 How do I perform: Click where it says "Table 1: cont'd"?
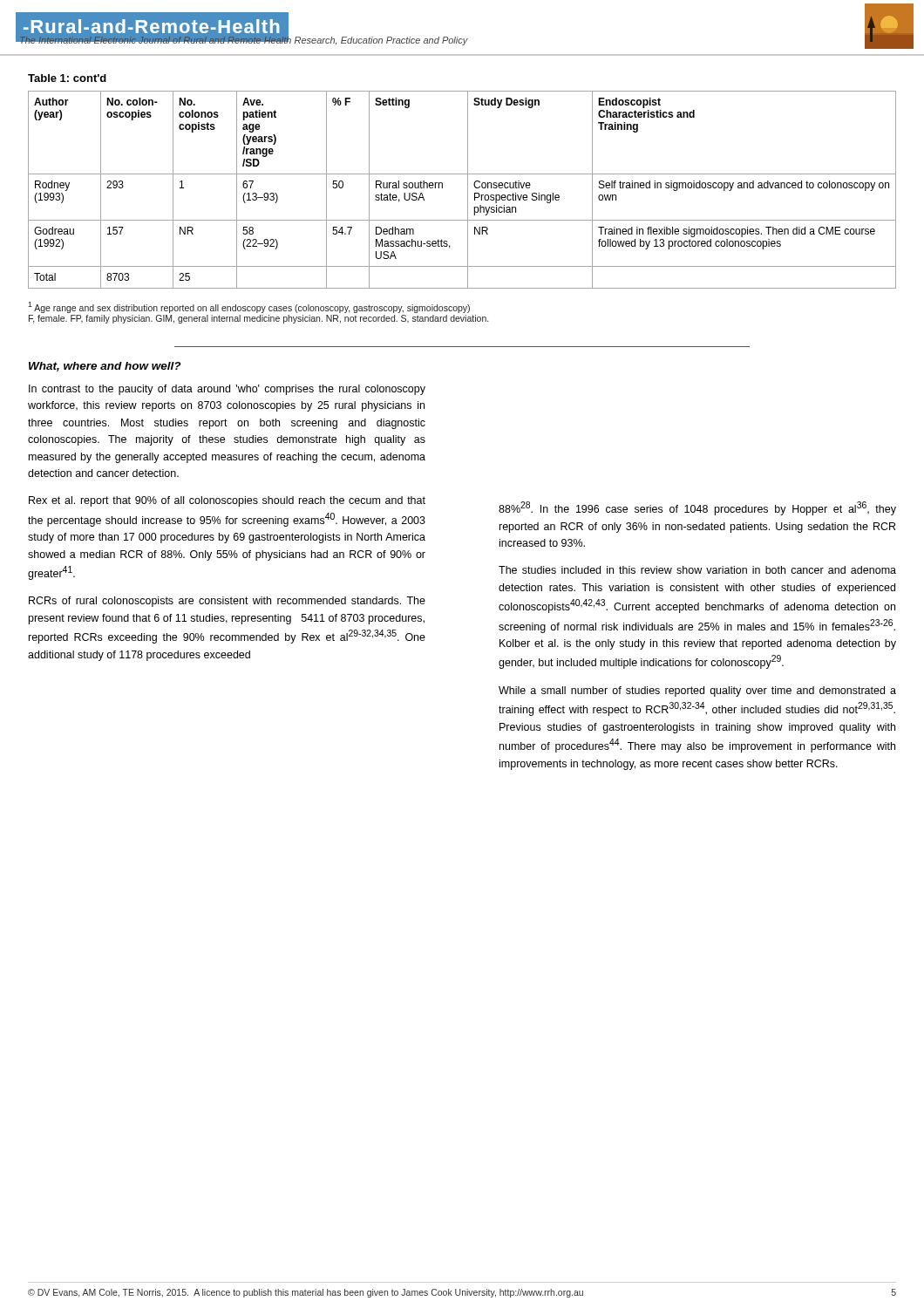[67, 78]
